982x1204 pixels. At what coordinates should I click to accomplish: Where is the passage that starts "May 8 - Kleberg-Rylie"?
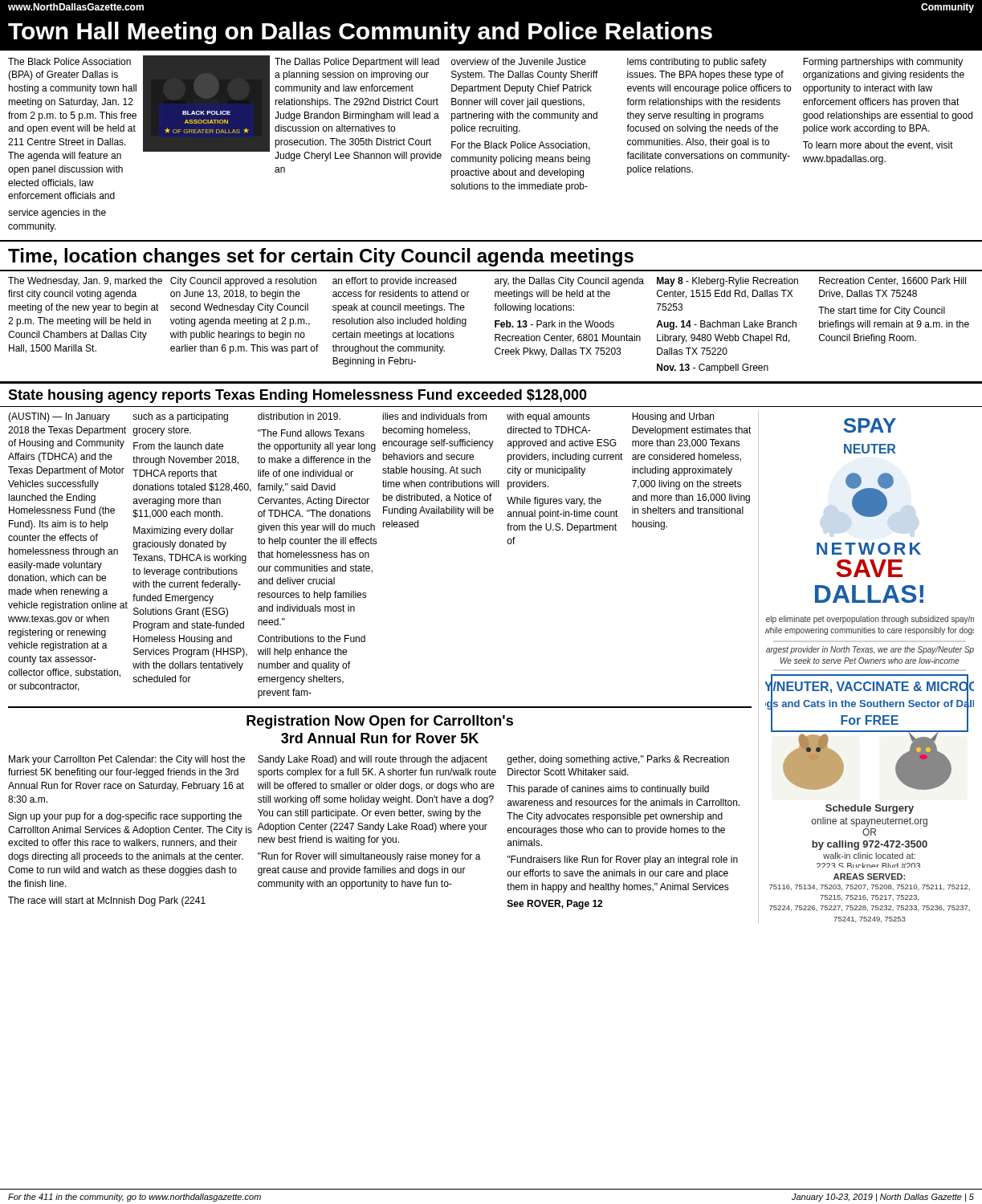click(734, 325)
